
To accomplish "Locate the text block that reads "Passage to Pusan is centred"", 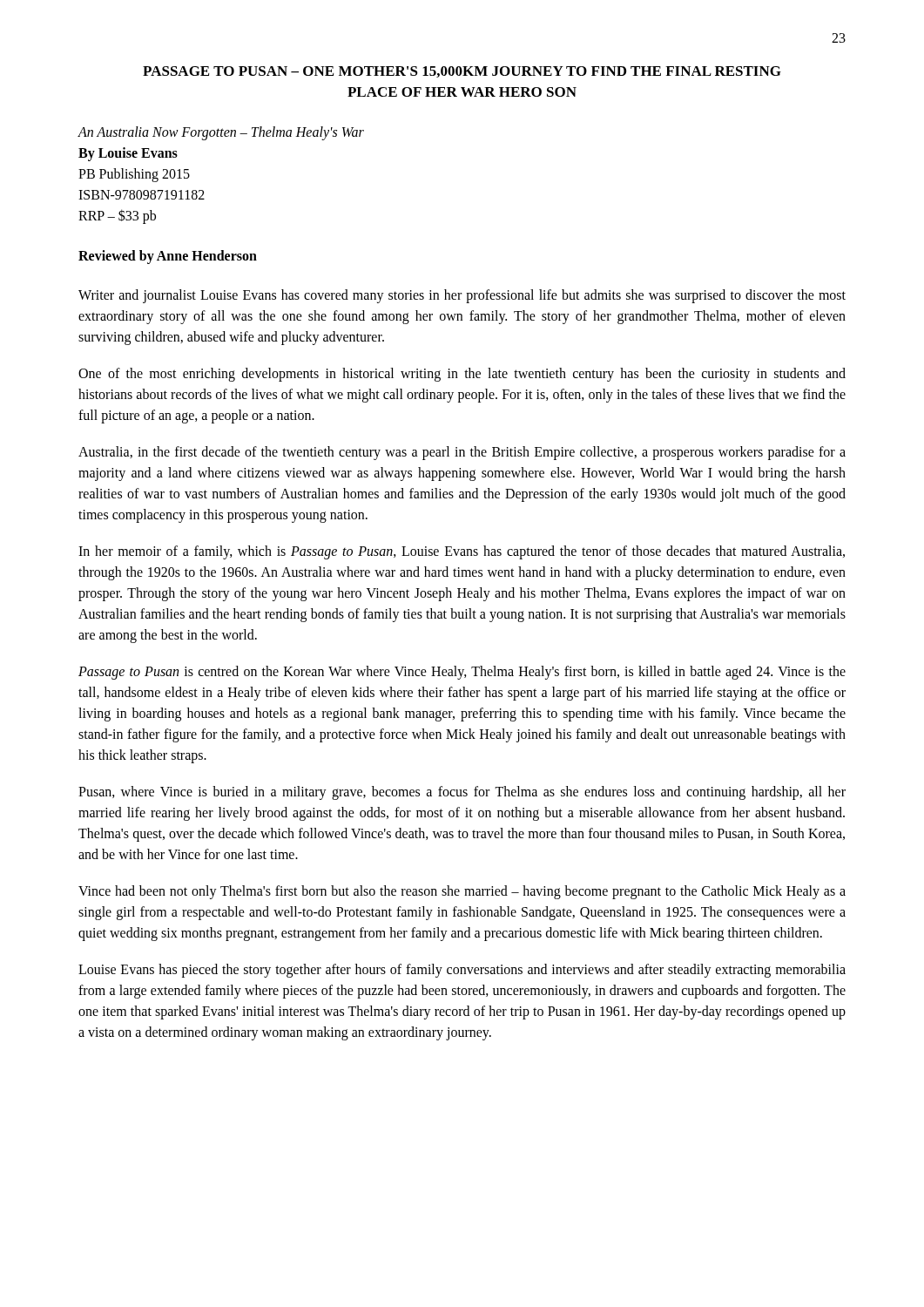I will tap(462, 713).
